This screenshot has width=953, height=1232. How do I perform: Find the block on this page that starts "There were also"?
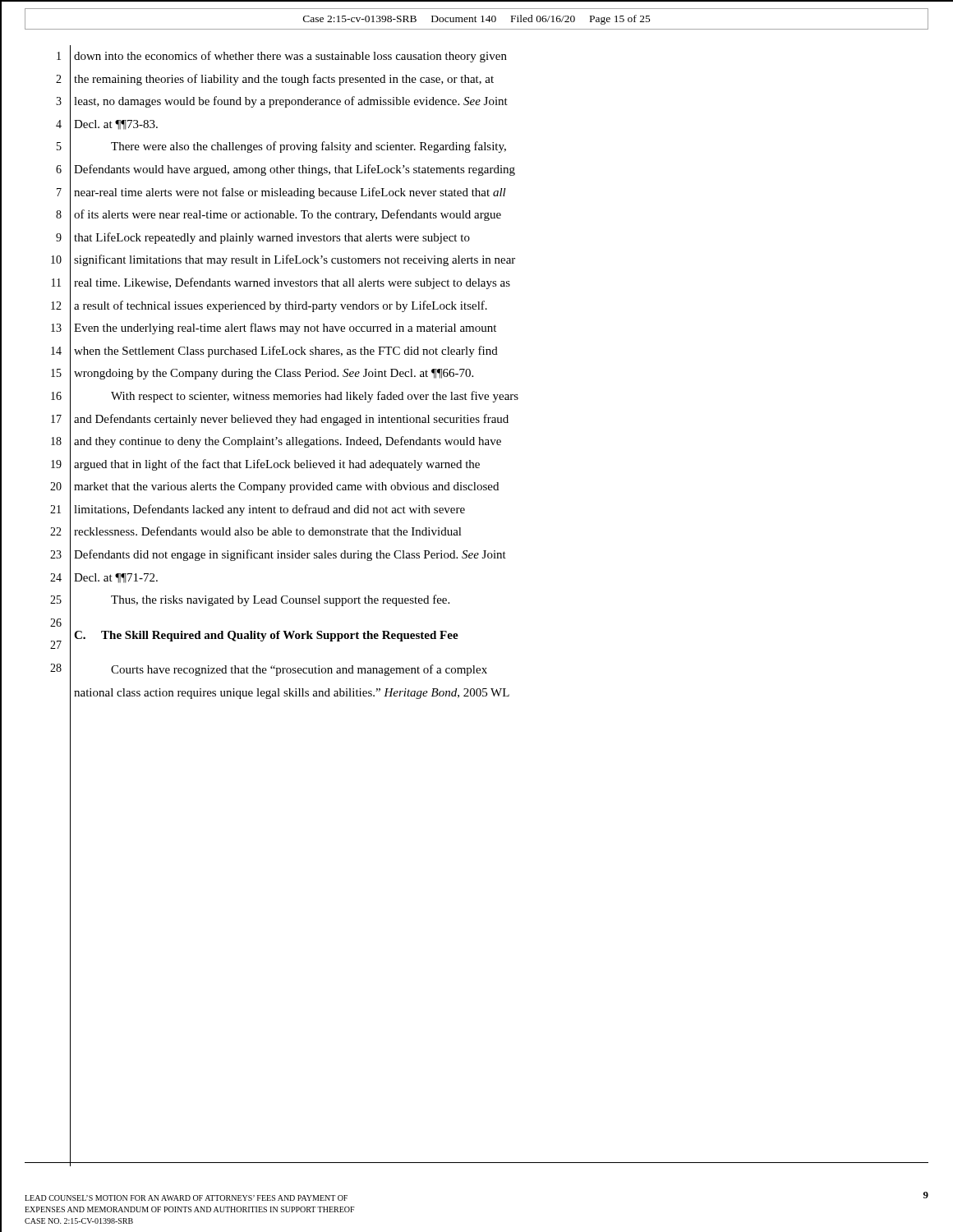coord(491,260)
